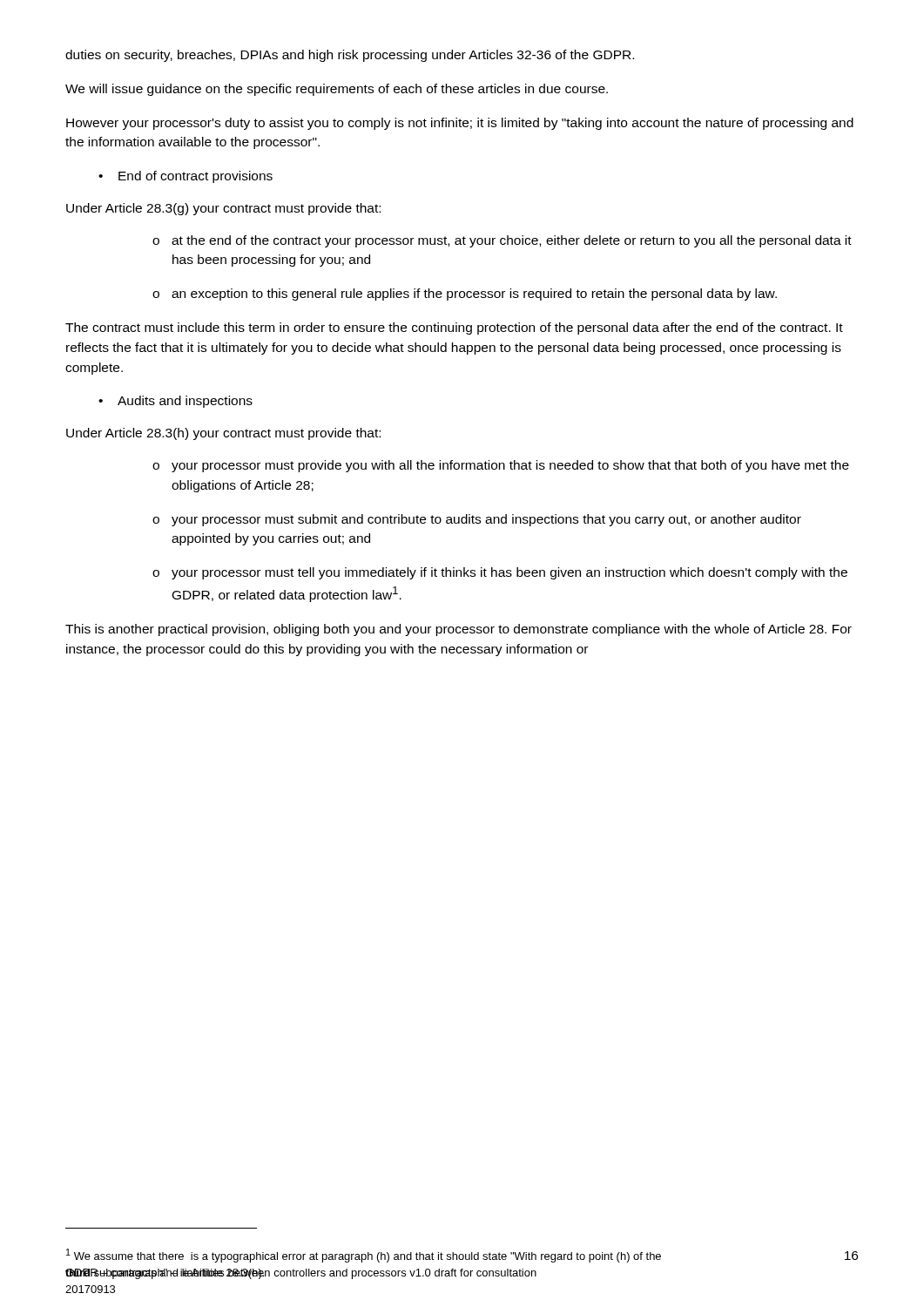The height and width of the screenshot is (1307, 924).
Task: Locate the text "• Audits and inspections"
Action: pyautogui.click(x=176, y=402)
